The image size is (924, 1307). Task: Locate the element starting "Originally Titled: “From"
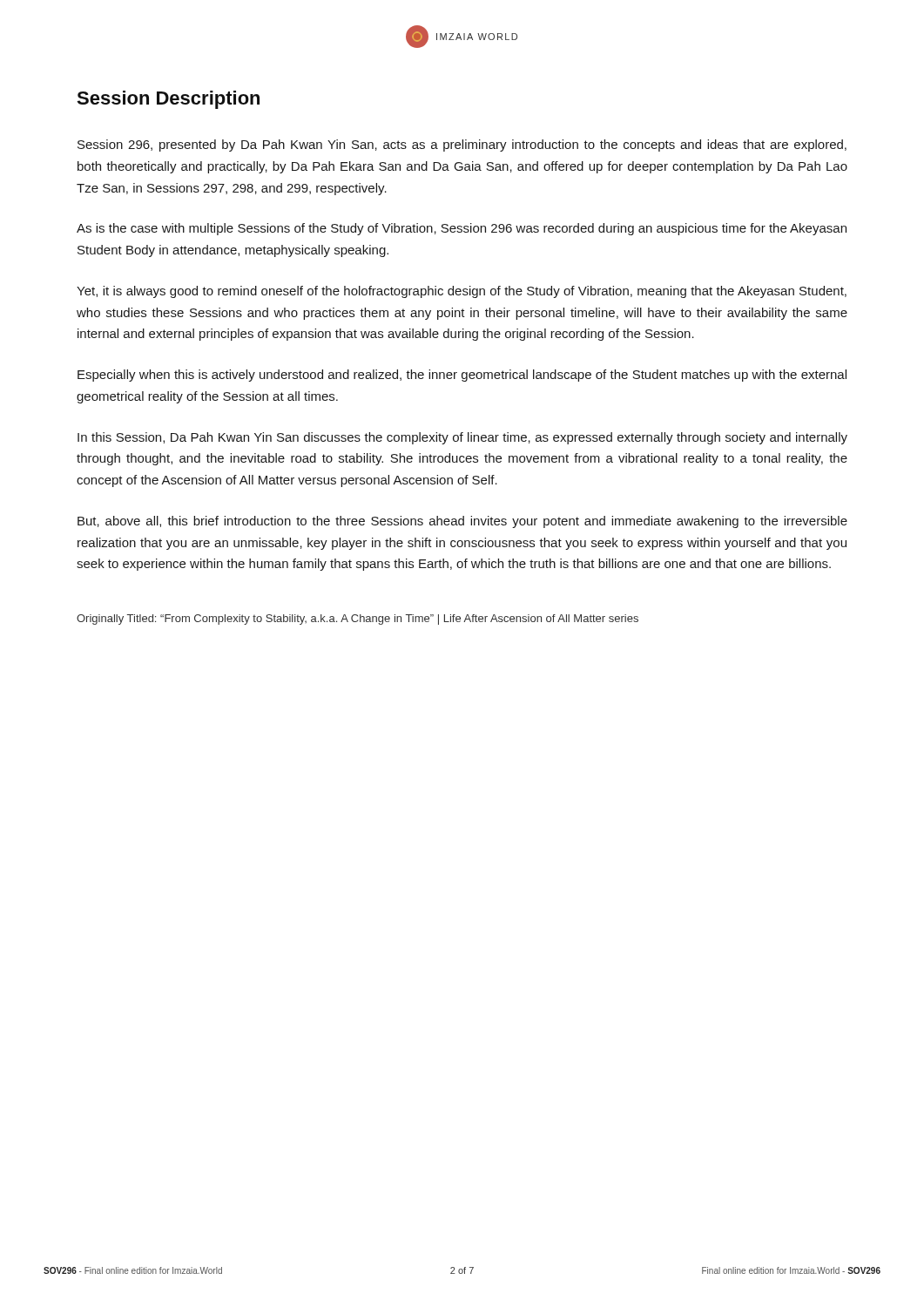pyautogui.click(x=462, y=618)
